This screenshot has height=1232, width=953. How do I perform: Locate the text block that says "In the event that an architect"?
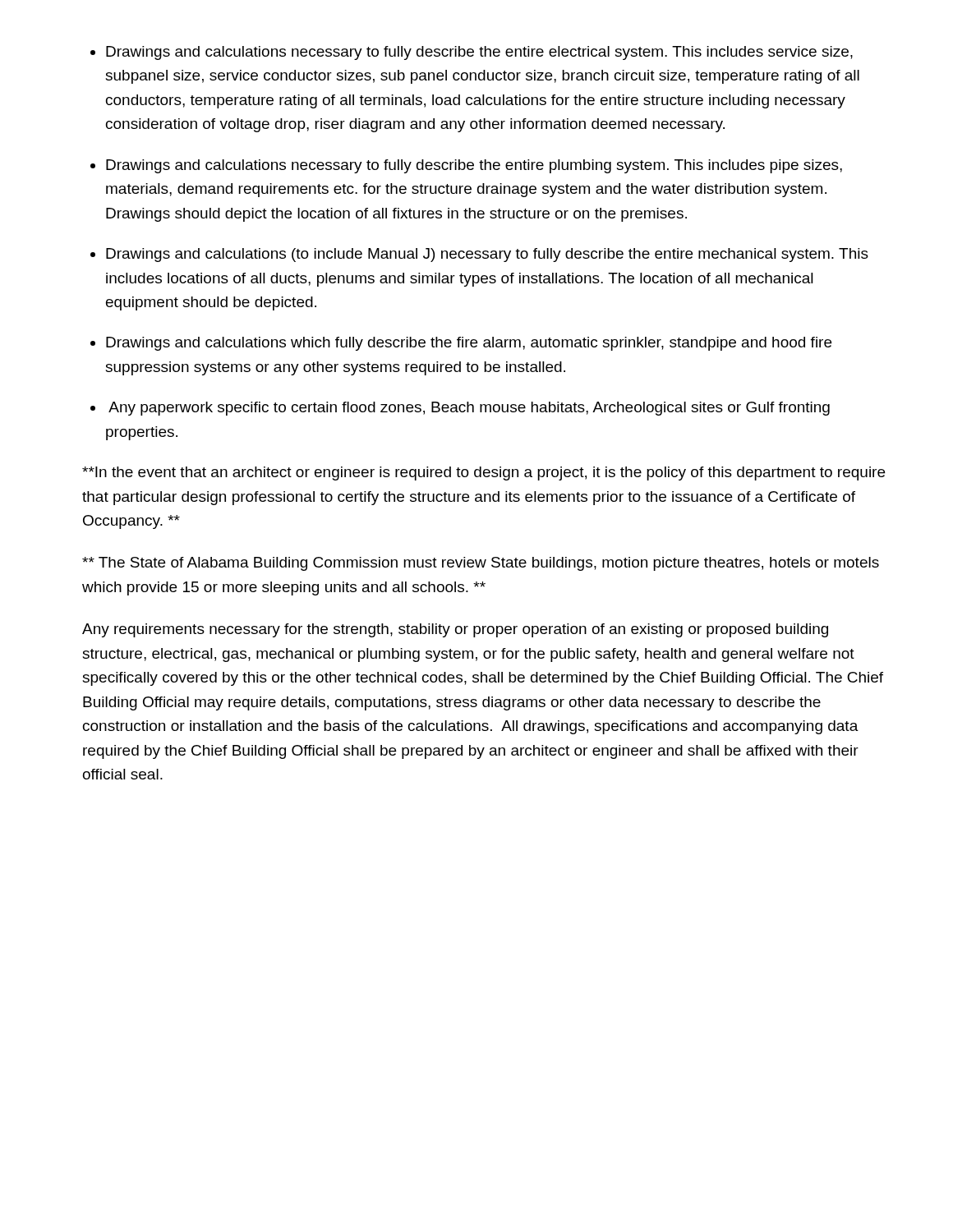pyautogui.click(x=484, y=496)
